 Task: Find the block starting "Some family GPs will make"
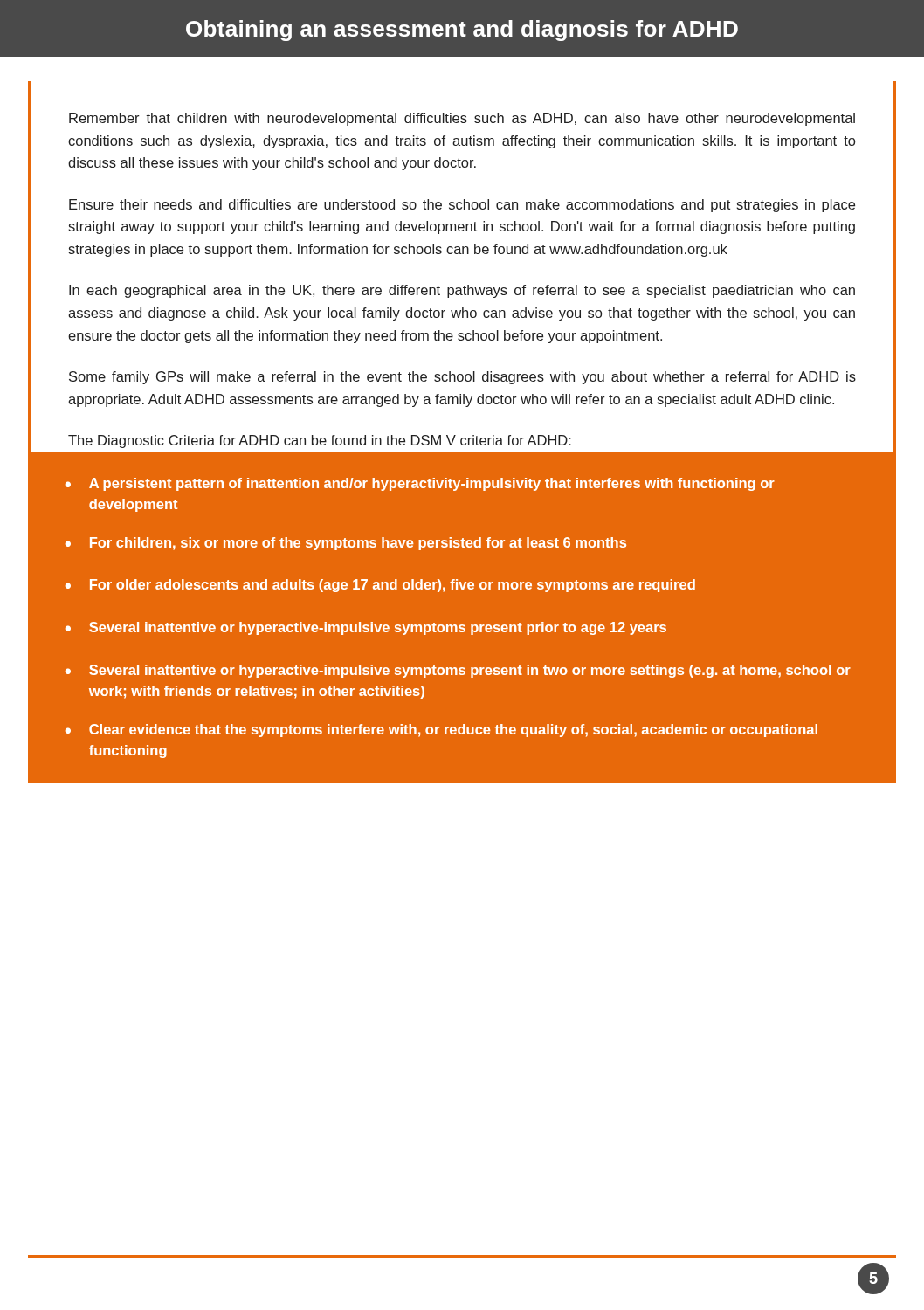pyautogui.click(x=462, y=388)
